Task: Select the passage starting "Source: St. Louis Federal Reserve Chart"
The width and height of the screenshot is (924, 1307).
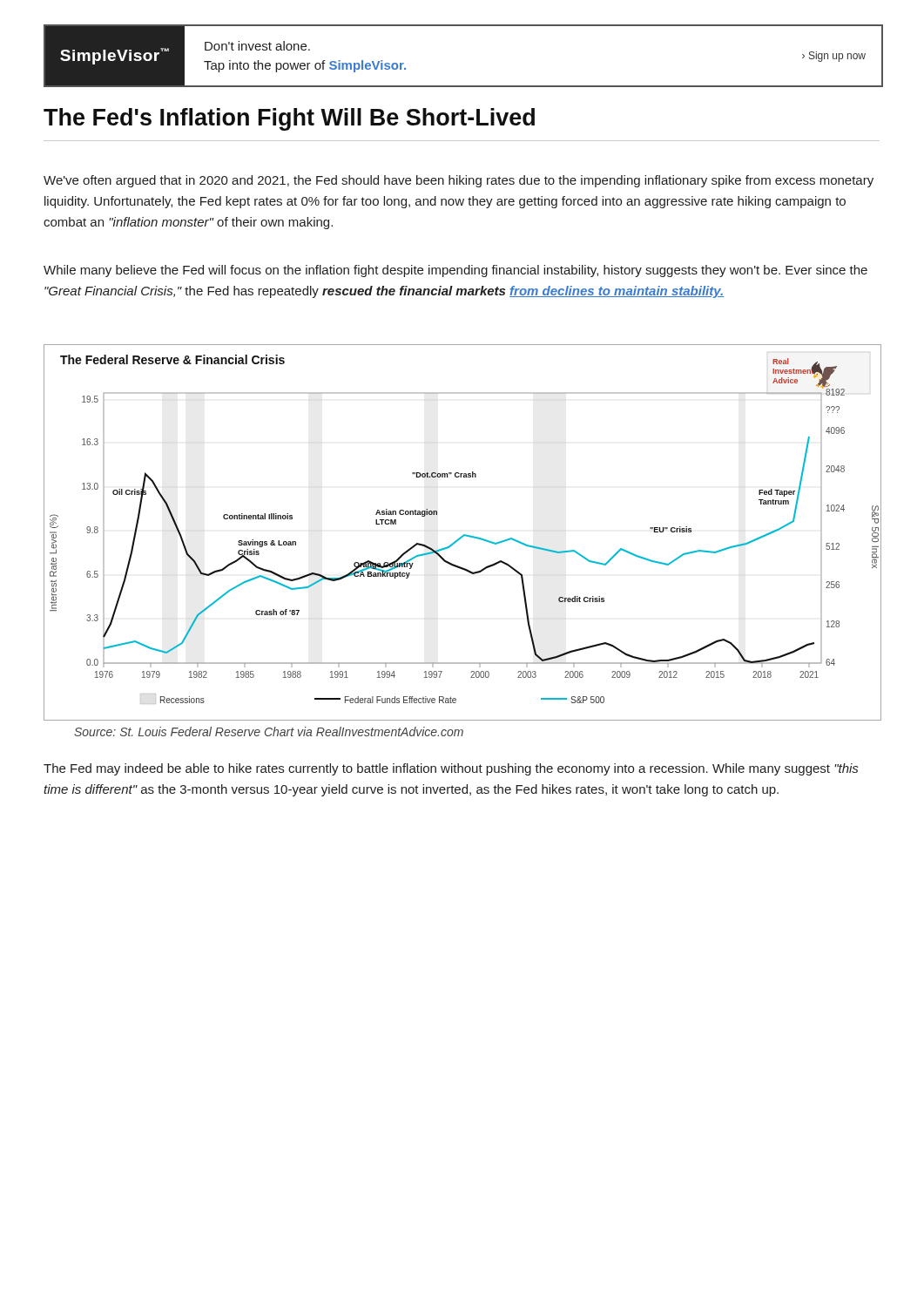Action: (269, 732)
